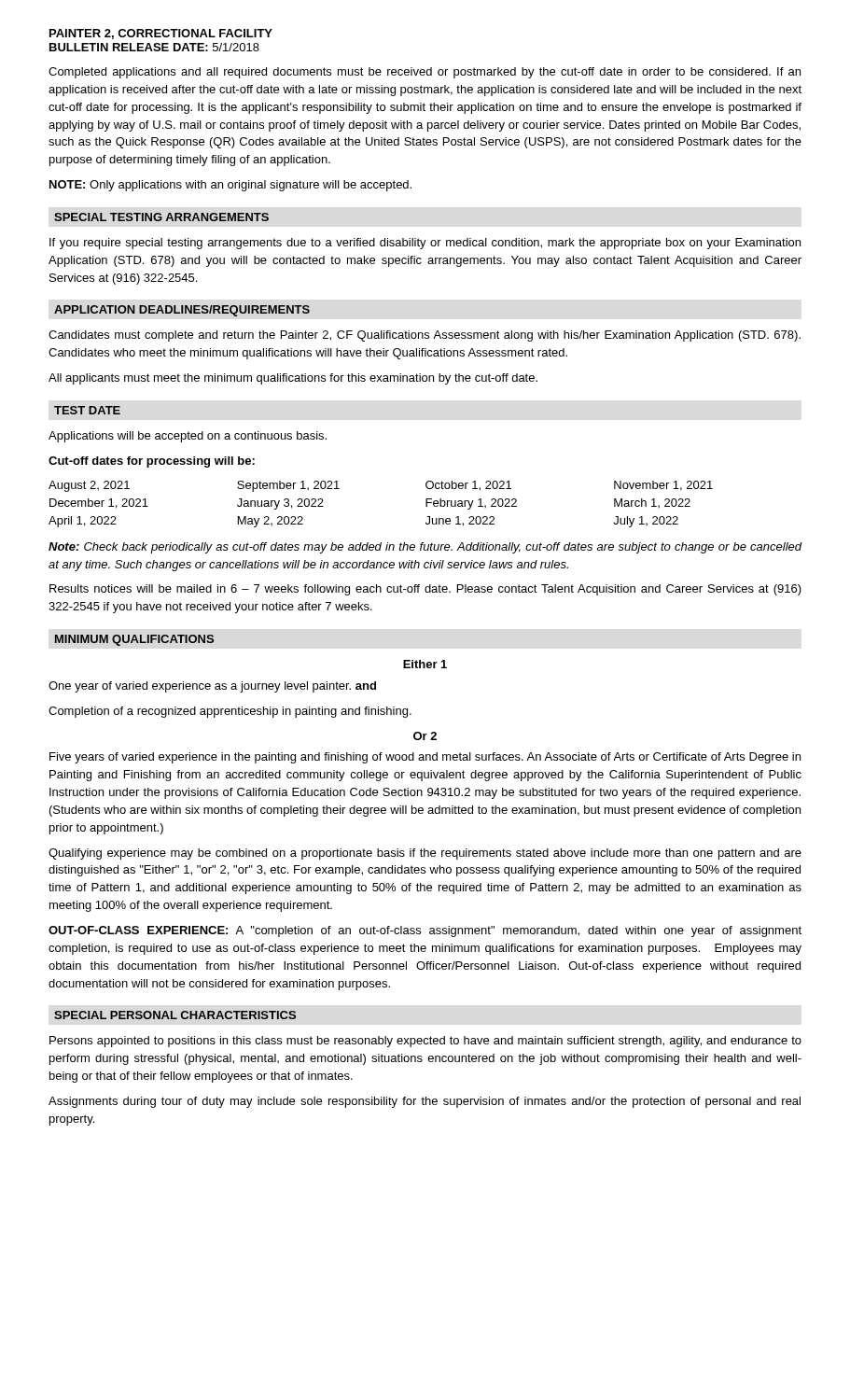The width and height of the screenshot is (850, 1400).
Task: Select the section header with the text "SPECIAL PERSONAL CHARACTERISTICS"
Action: point(175,1015)
